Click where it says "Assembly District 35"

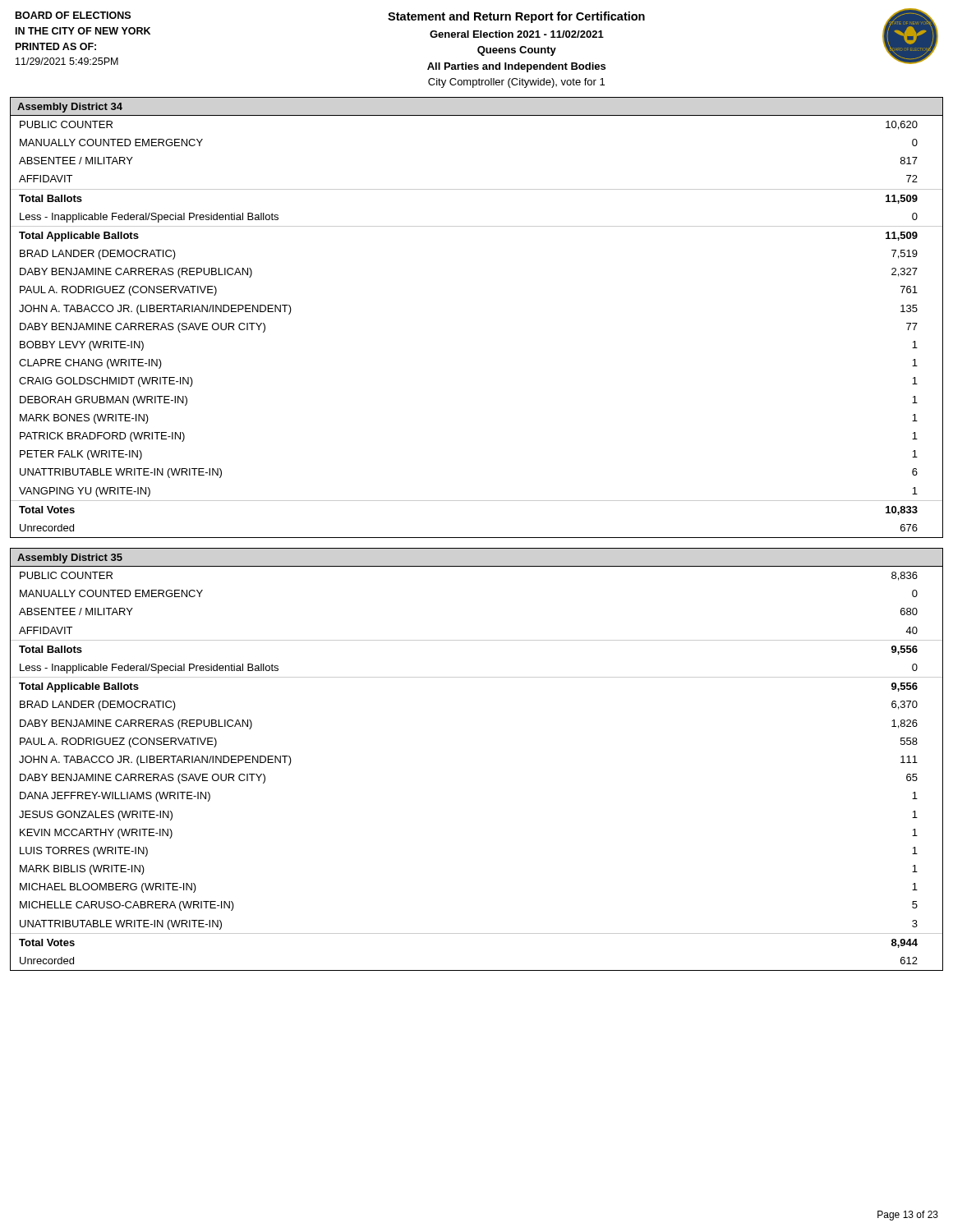[x=70, y=557]
